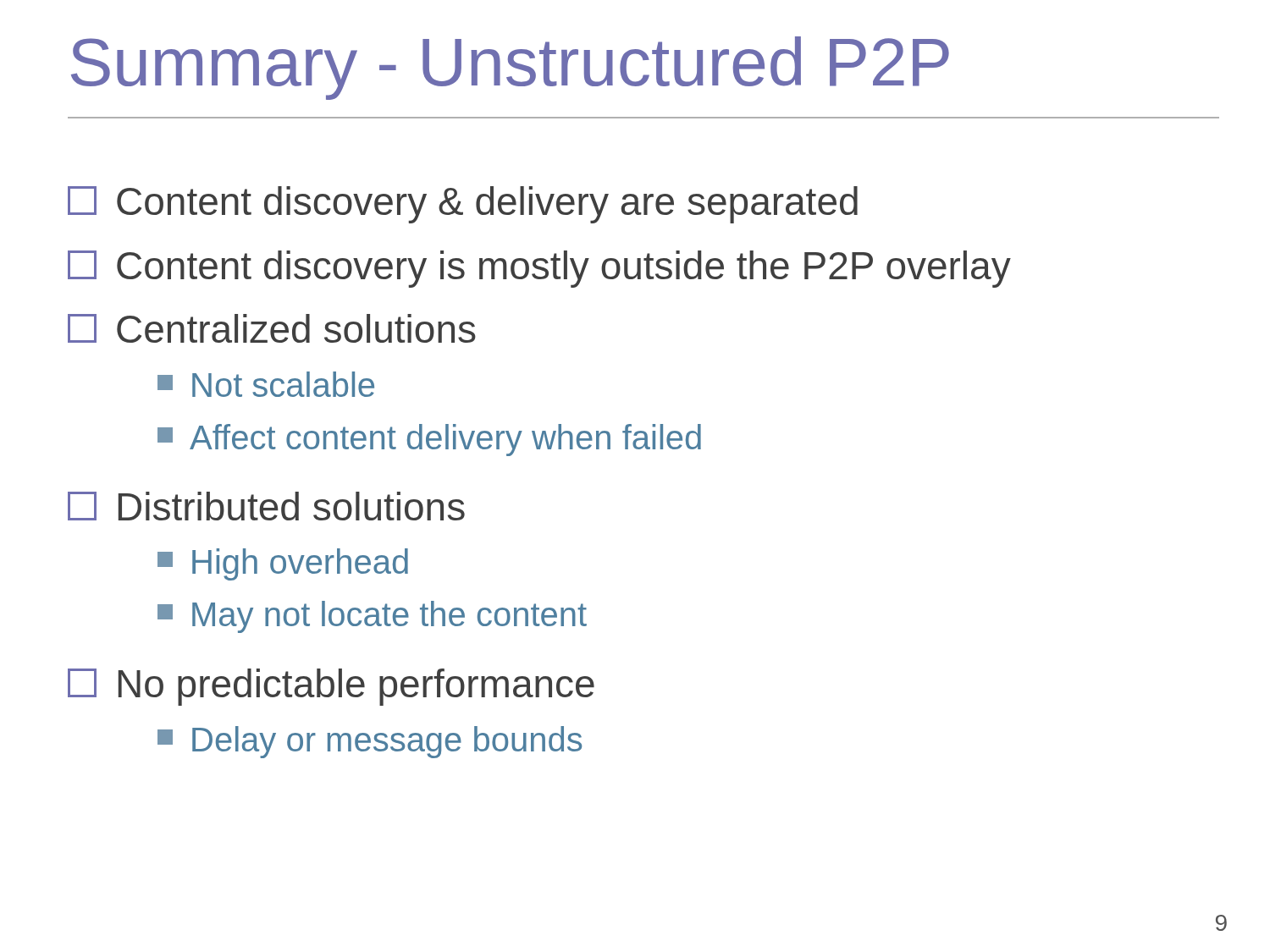Click on the text block starting "Content discovery is mostly outside the P2P"
This screenshot has height=952, width=1270.
tap(539, 266)
